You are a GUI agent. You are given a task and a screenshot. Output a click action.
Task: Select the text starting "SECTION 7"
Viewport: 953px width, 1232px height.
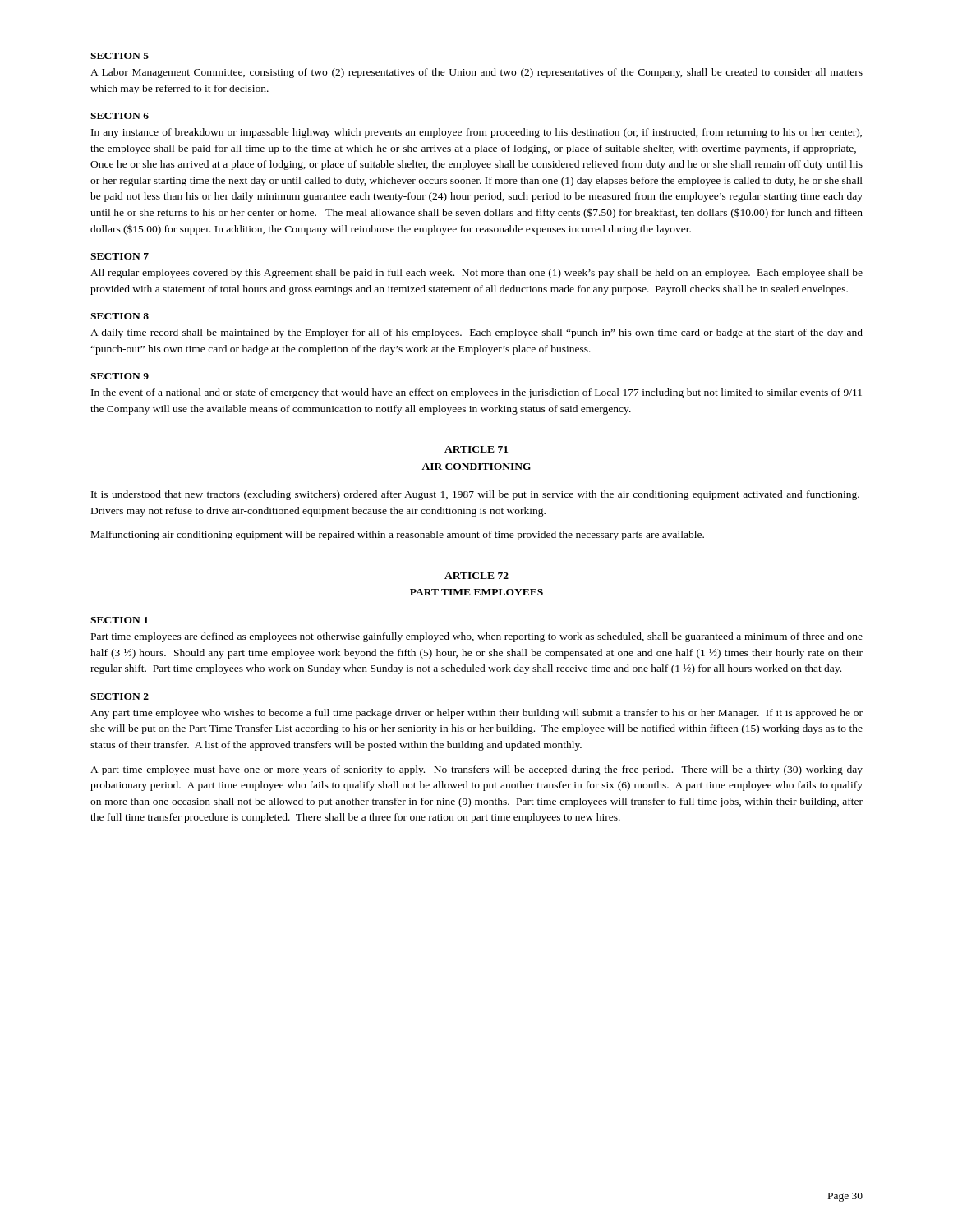tap(120, 256)
